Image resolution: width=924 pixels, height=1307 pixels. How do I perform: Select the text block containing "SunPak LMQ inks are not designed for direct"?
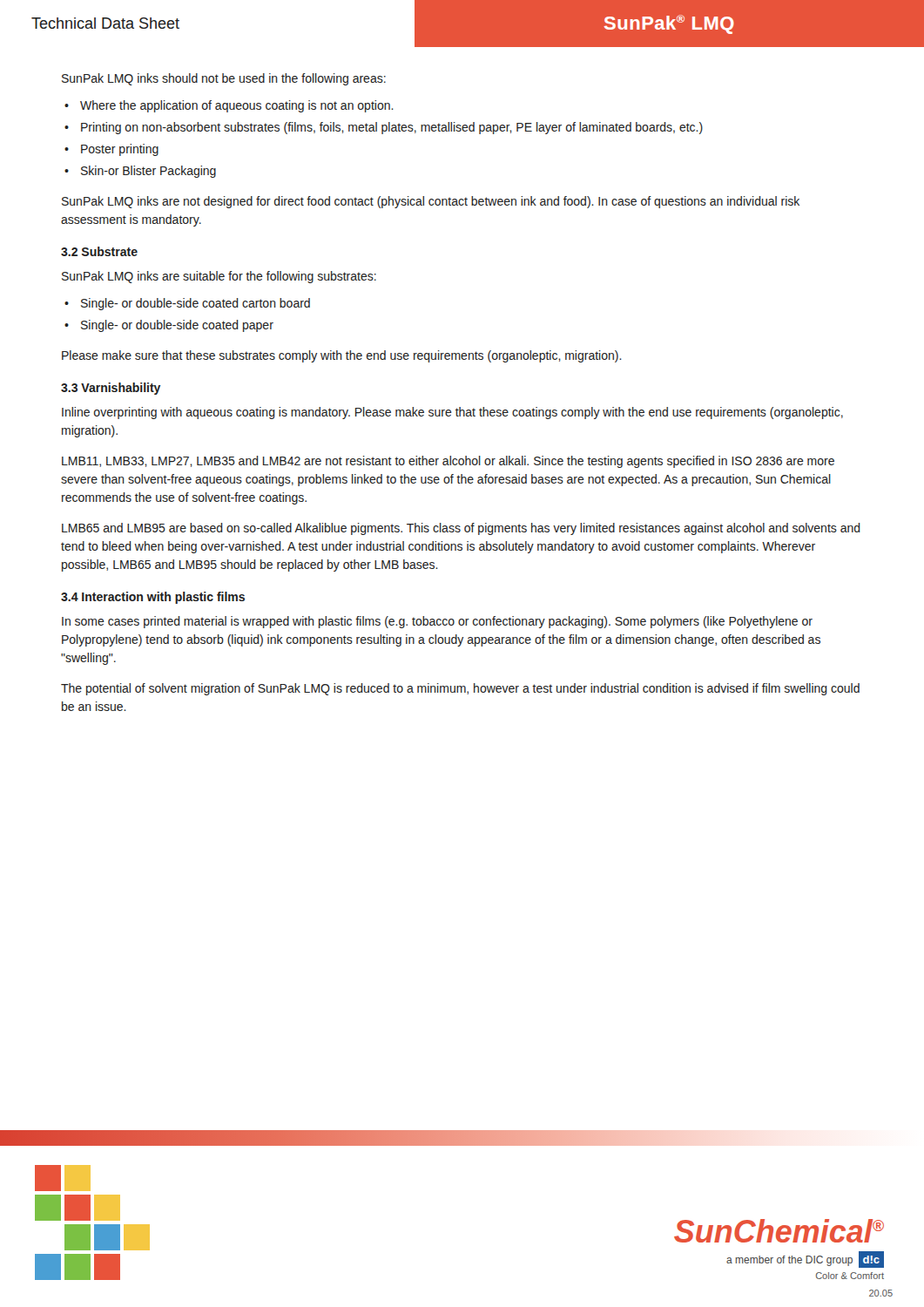430,210
